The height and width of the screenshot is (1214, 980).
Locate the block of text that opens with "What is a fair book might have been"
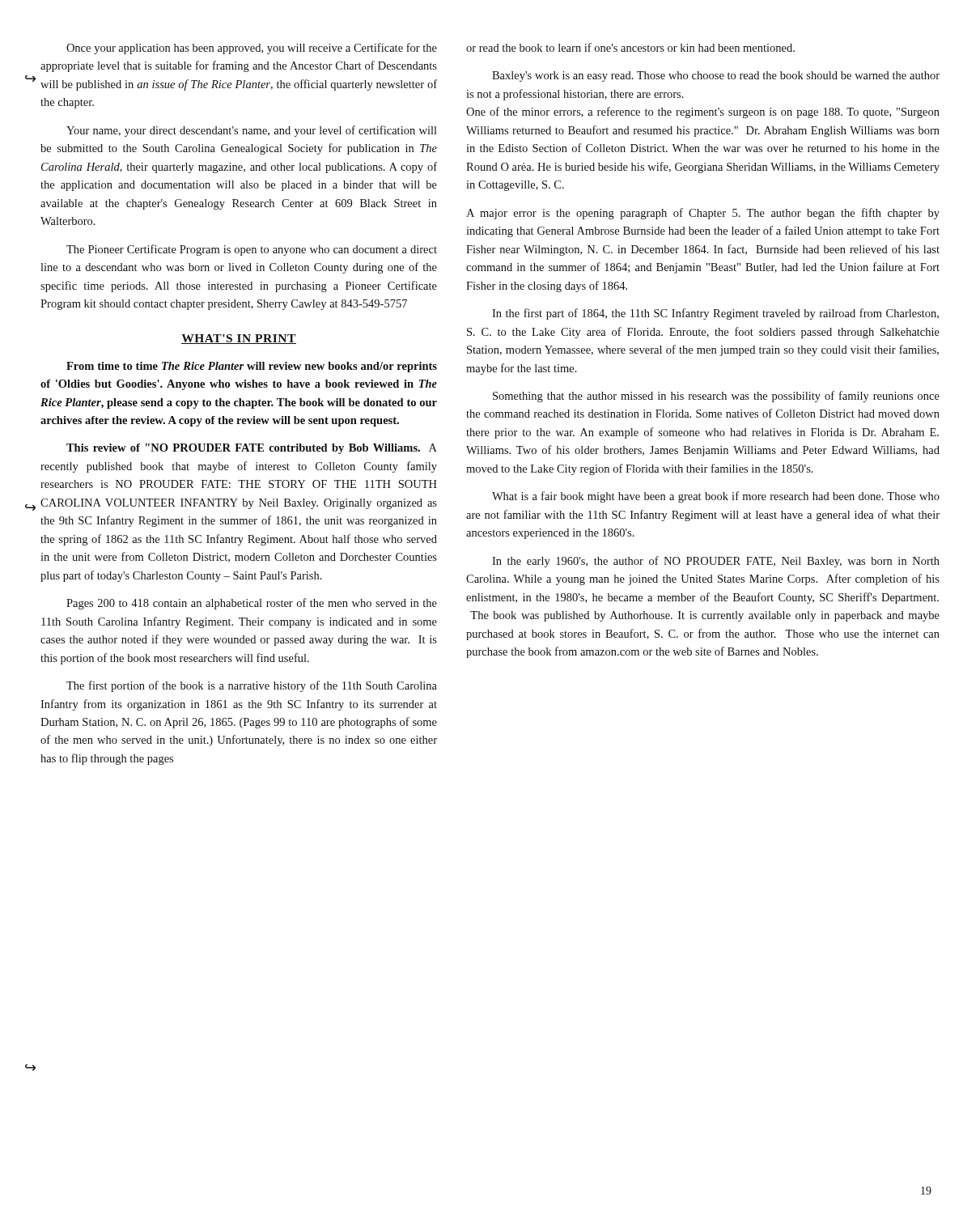coord(703,515)
